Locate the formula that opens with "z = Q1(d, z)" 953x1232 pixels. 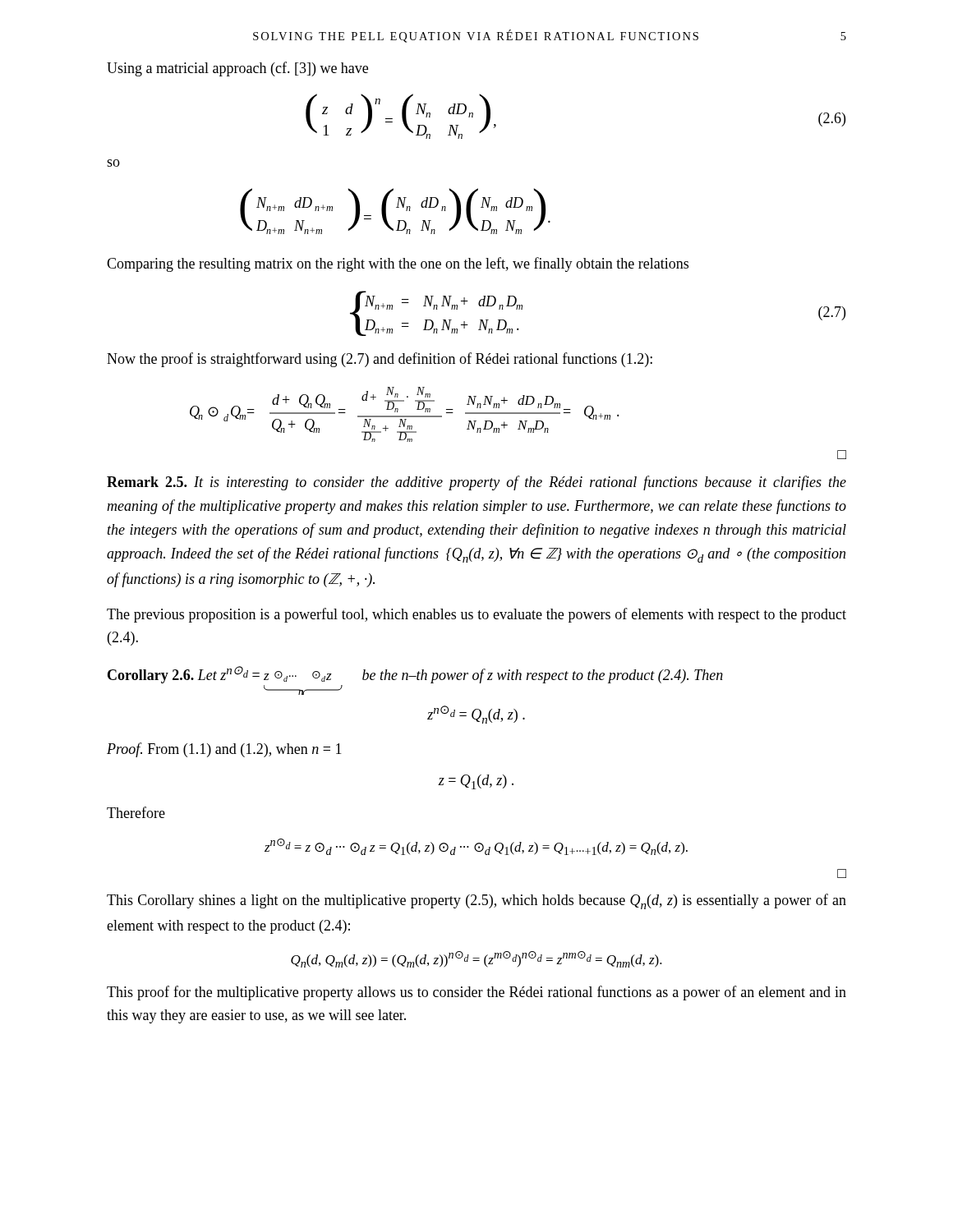476,782
